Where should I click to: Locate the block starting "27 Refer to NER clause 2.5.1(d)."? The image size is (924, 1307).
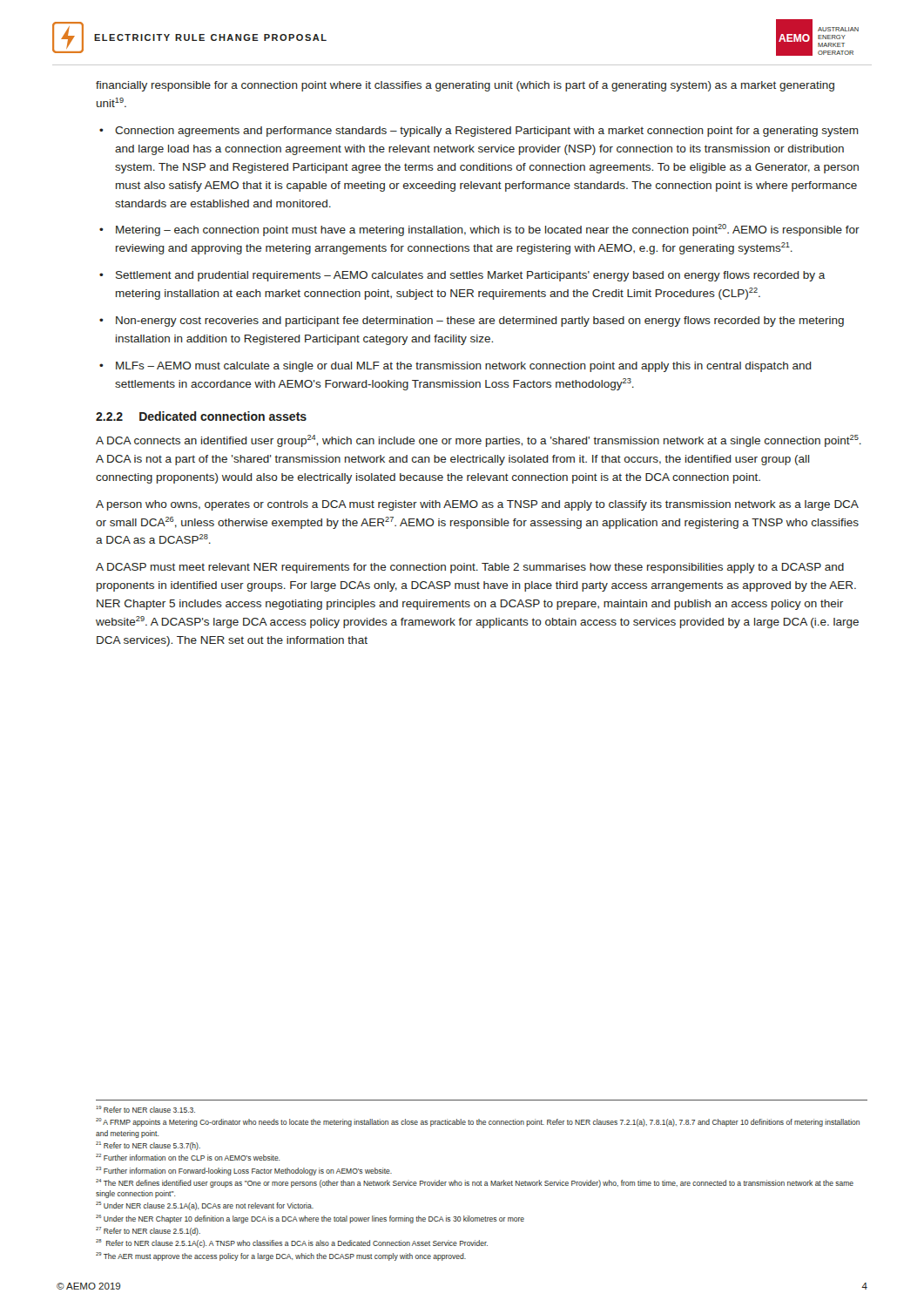148,1231
